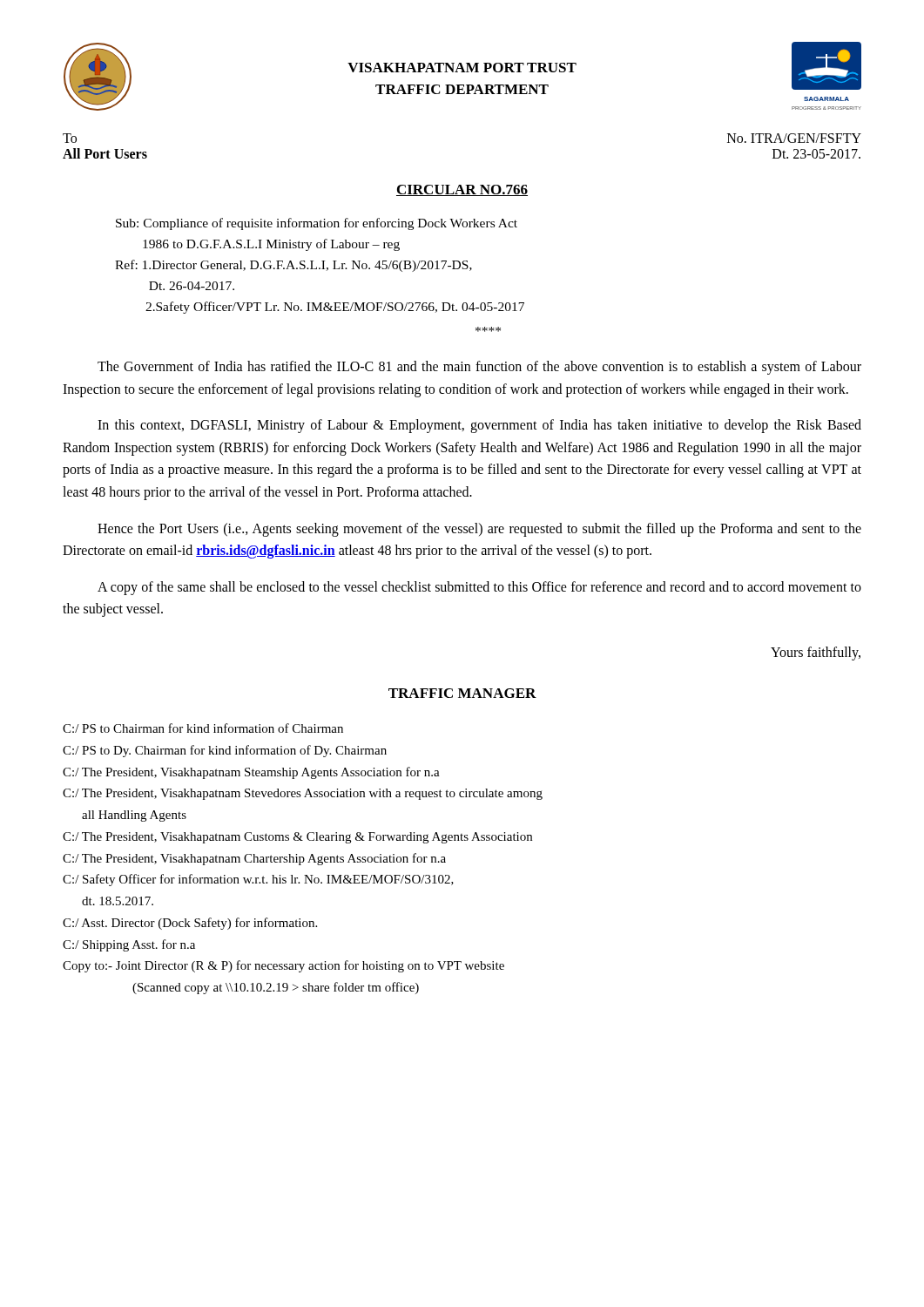The width and height of the screenshot is (924, 1307).
Task: Click where it says "CIRCULAR NO.766"
Action: pyautogui.click(x=462, y=190)
